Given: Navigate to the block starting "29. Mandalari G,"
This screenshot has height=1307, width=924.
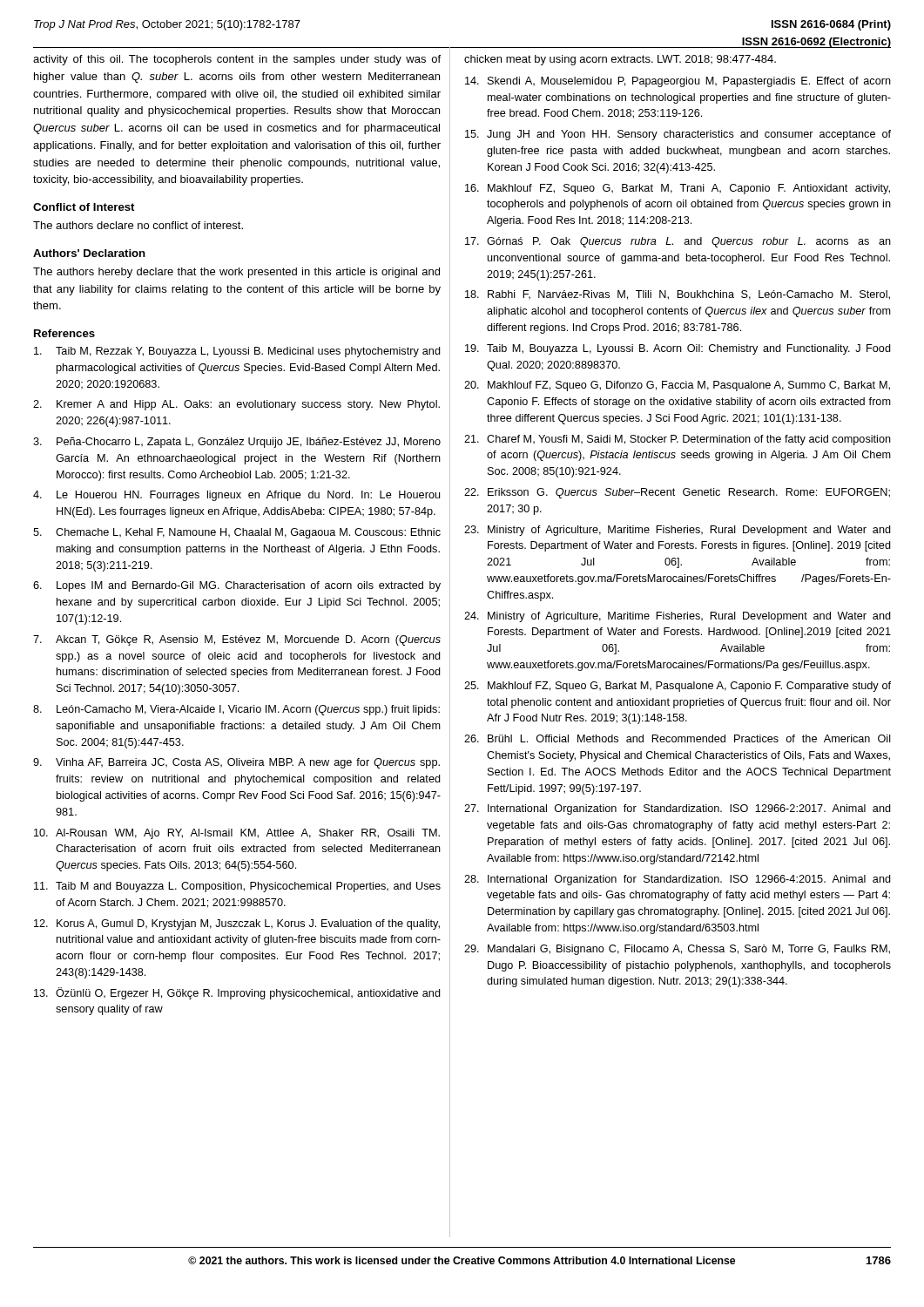Looking at the screenshot, I should coord(678,965).
